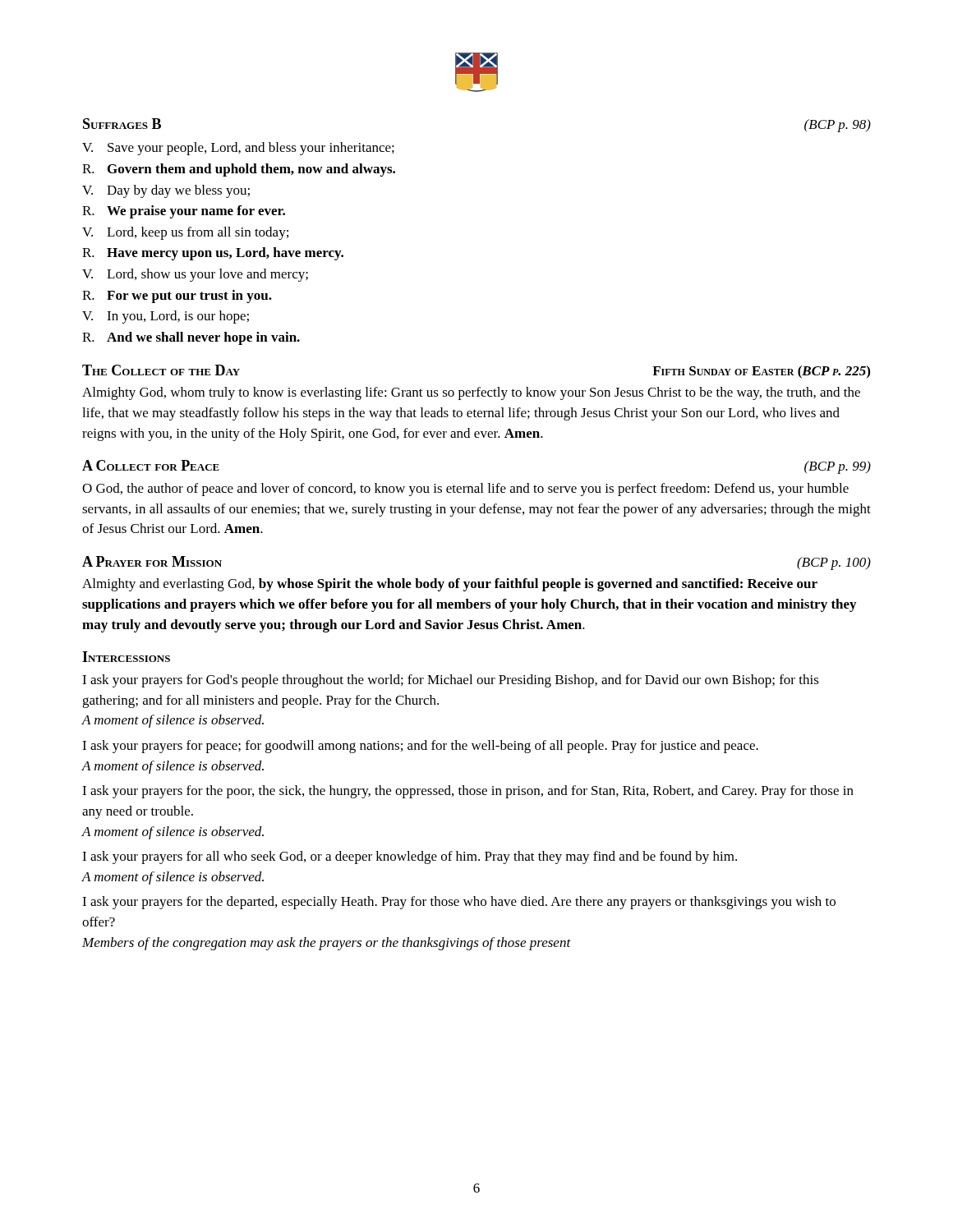Image resolution: width=953 pixels, height=1232 pixels.
Task: Point to the block beginning "R. Govern them and"
Action: pos(239,170)
